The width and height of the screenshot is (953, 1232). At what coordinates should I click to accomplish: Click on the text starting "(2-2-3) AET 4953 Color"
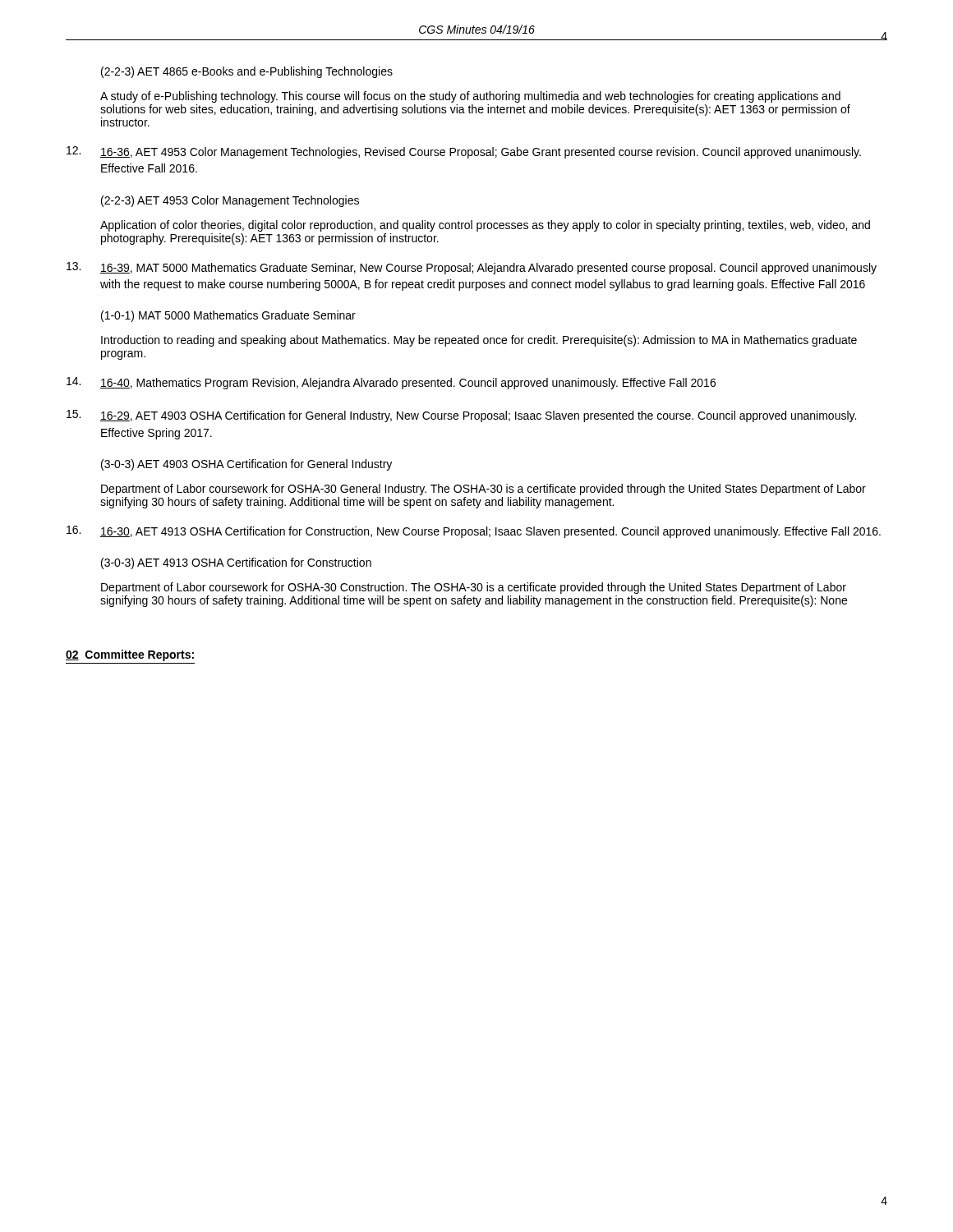pyautogui.click(x=494, y=219)
